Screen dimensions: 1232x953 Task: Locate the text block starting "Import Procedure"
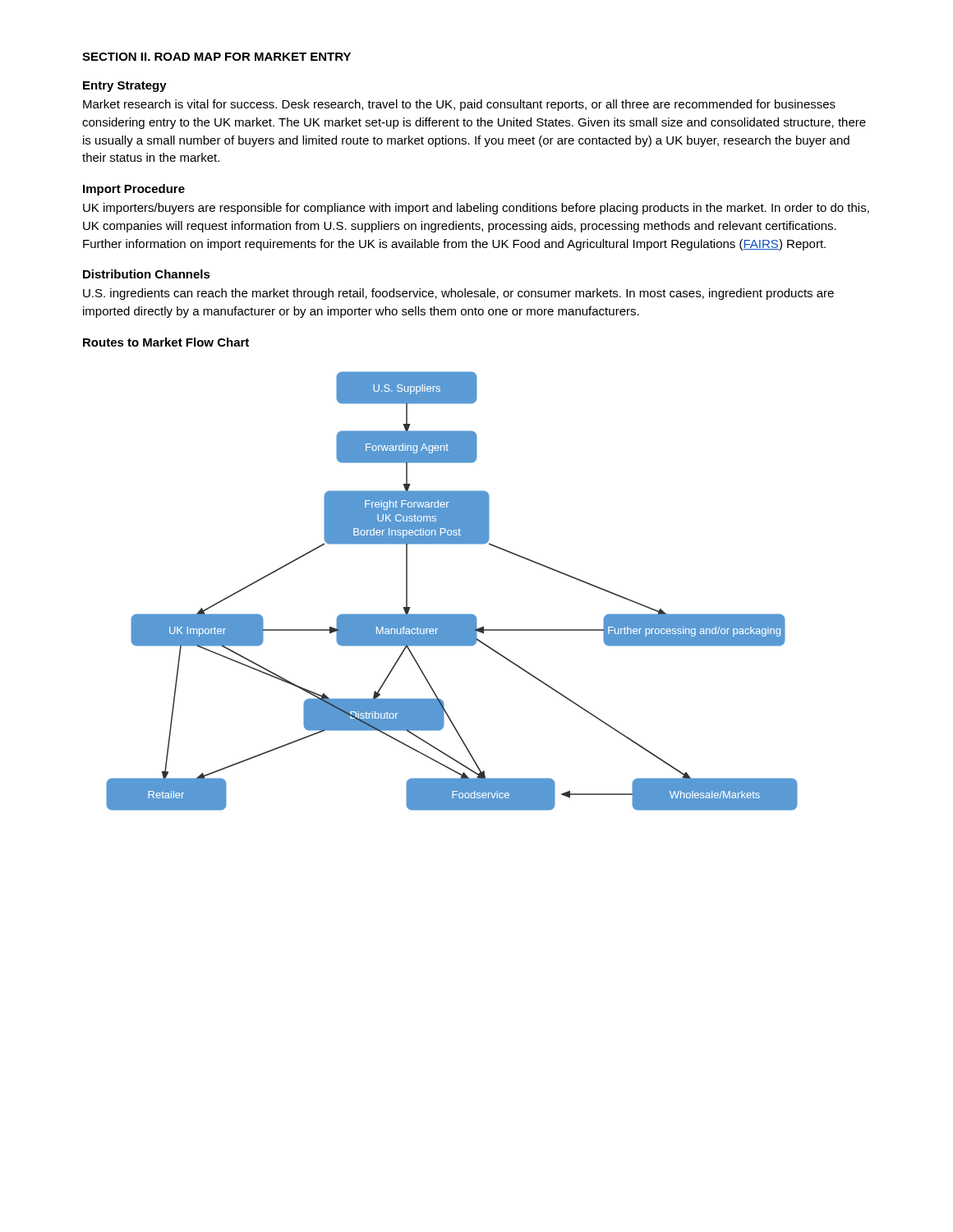(x=134, y=188)
